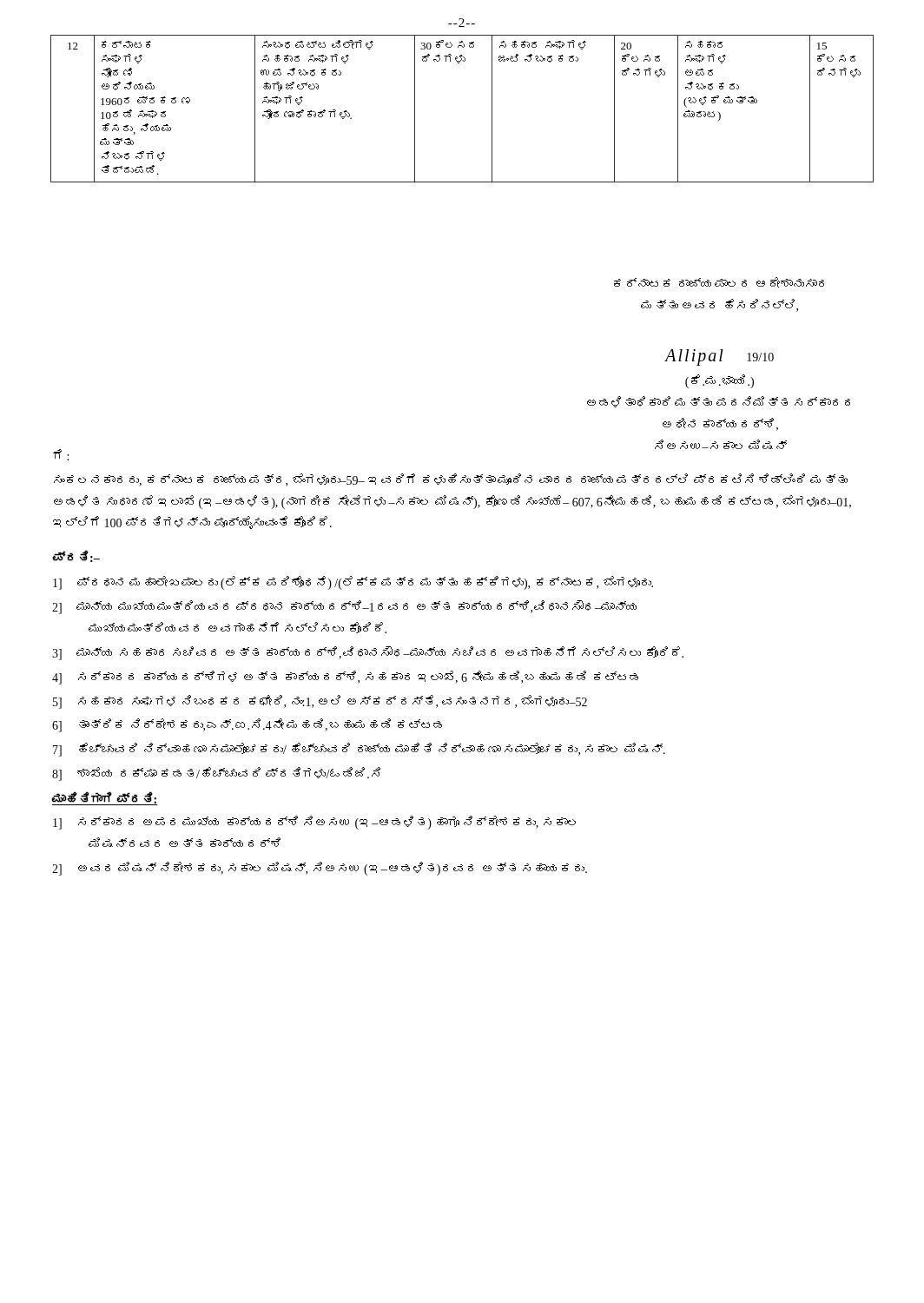Navigate to the passage starting "8] ಶಾಖೆಯ ರಕ್ಷಾ ಕಡತ/ಹೆಚ್ಚುವರಿ ಪ್ರತಿಗಳು/ಓಡಿಜಿ.ಸಿ"
This screenshot has height=1303, width=924.
217,775
